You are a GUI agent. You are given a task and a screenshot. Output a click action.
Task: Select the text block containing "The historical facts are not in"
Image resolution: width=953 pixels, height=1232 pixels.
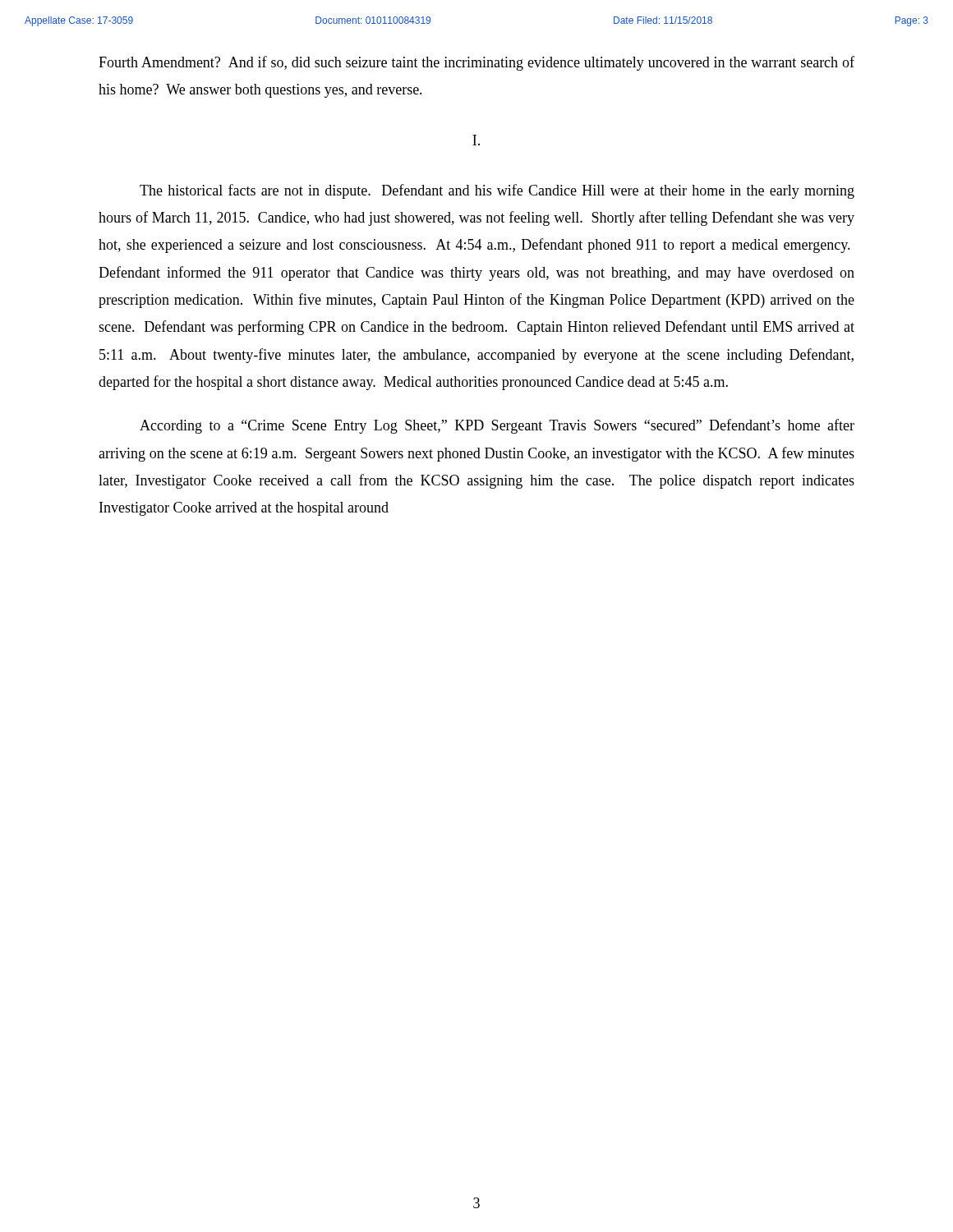[476, 286]
